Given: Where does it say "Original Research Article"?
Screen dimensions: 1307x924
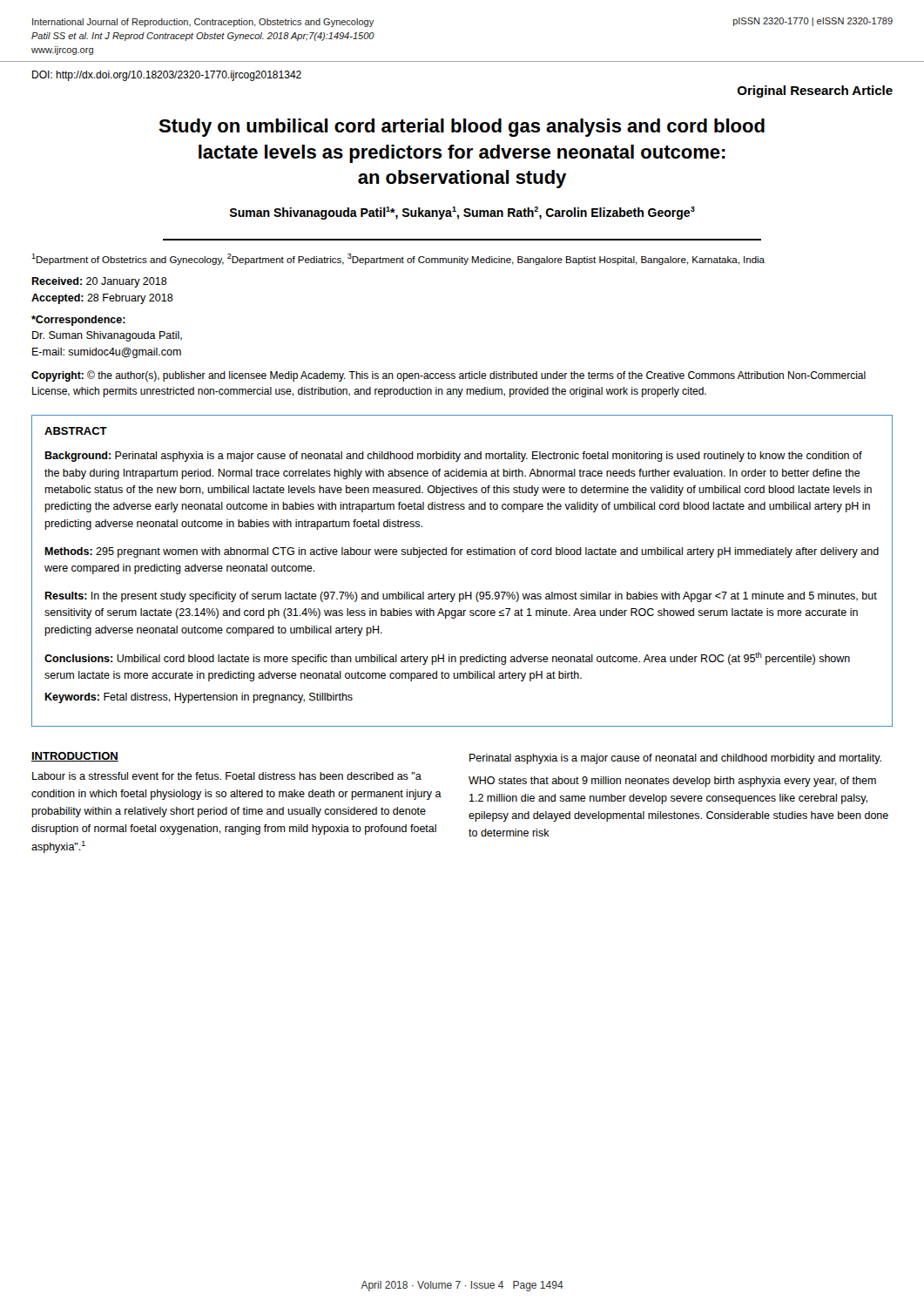Looking at the screenshot, I should tap(815, 90).
